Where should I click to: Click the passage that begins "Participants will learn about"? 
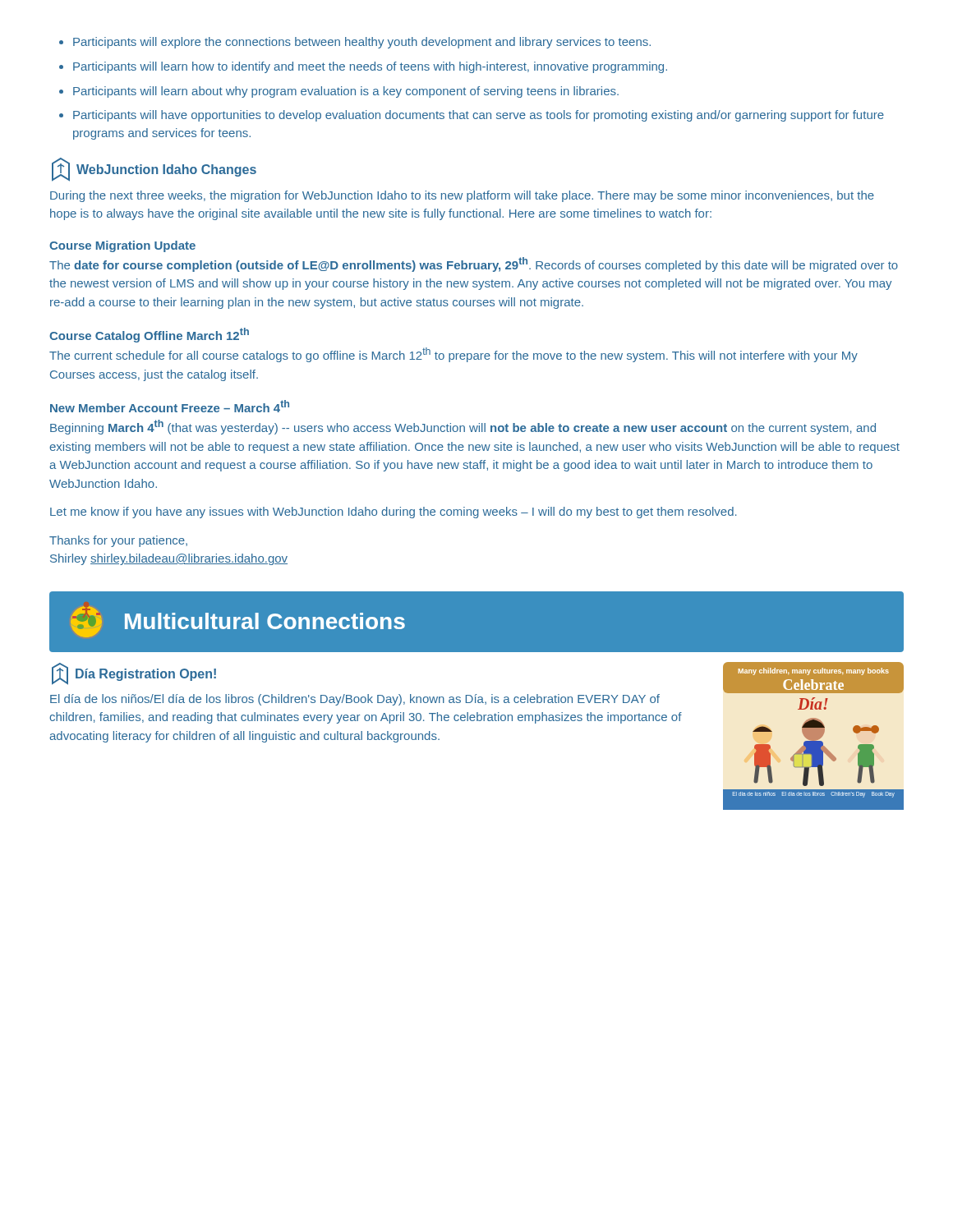488,91
